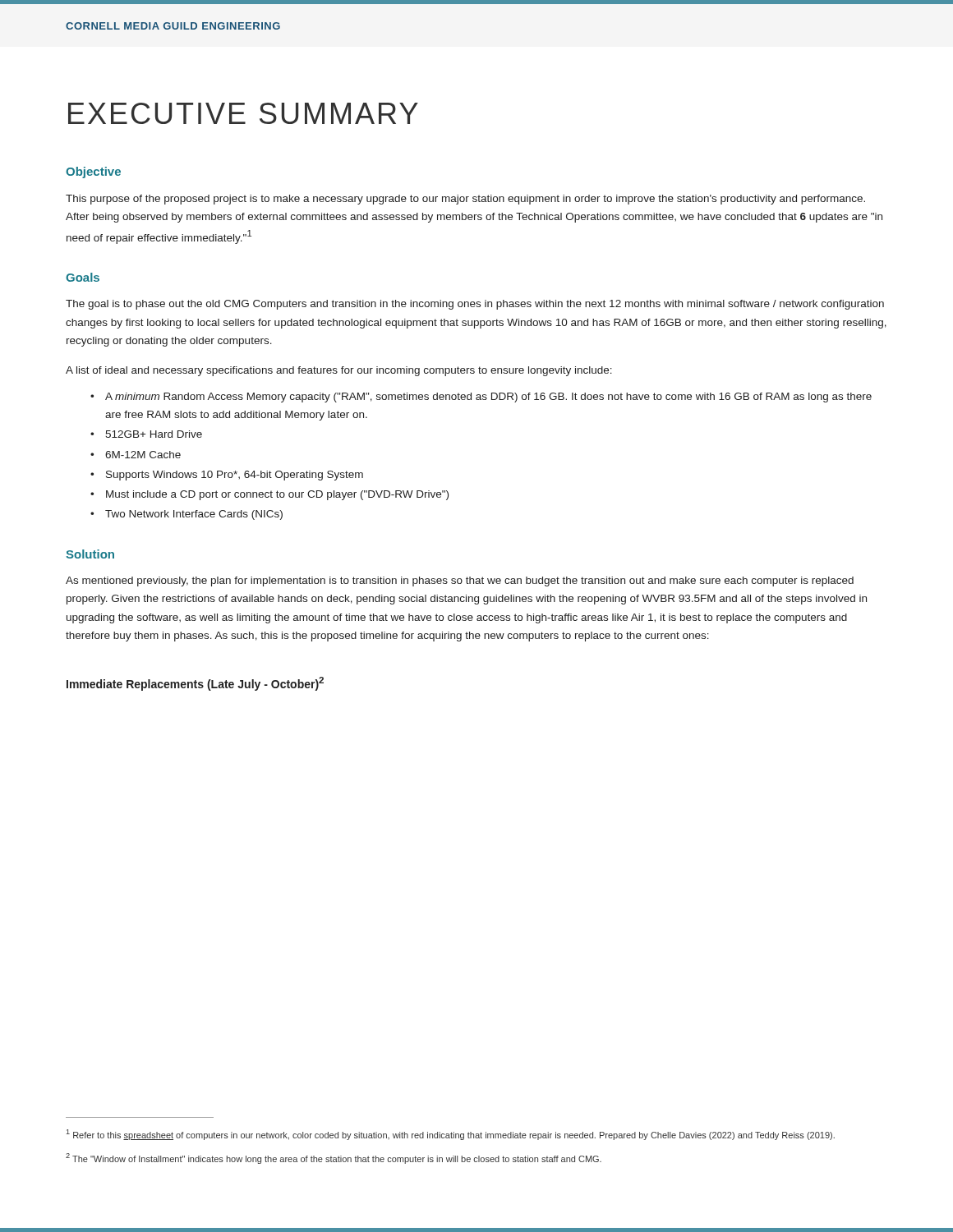The image size is (953, 1232).
Task: Click on the text block starting "EXECUTIVE SUMMARY"
Action: click(x=243, y=113)
